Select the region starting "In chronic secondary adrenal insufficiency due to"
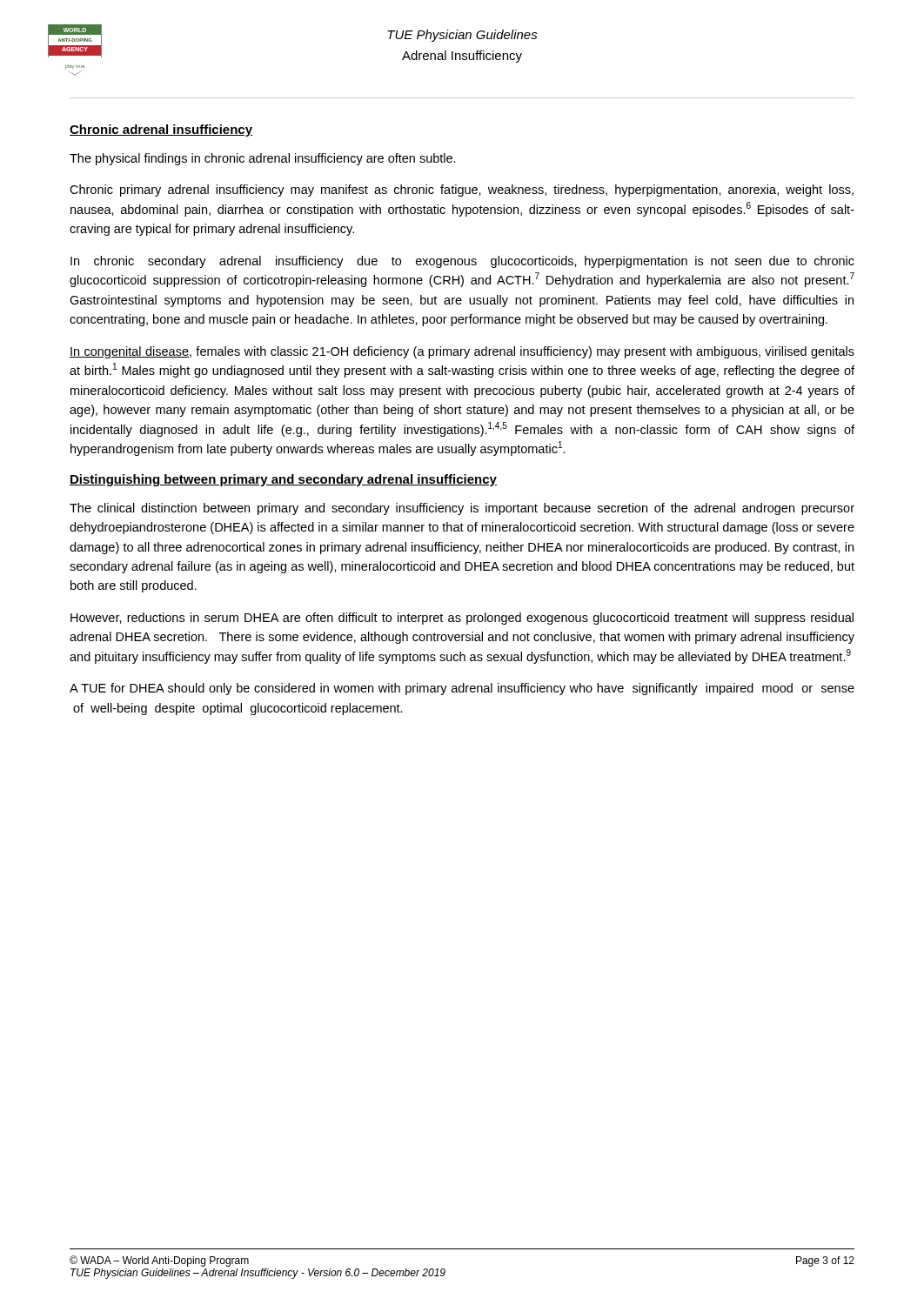Screen dimensions: 1305x924 (x=462, y=290)
